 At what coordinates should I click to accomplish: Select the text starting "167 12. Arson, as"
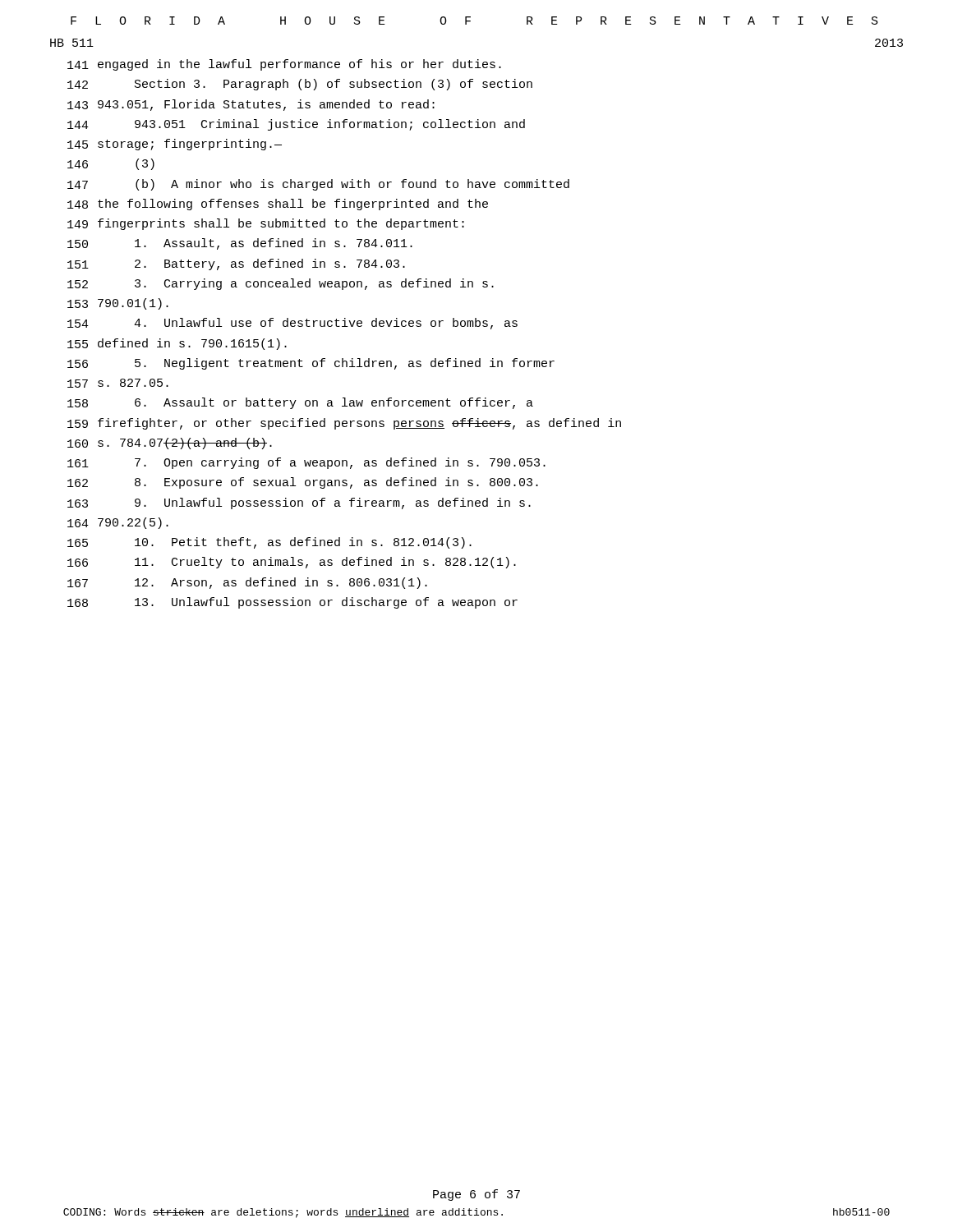tap(247, 583)
